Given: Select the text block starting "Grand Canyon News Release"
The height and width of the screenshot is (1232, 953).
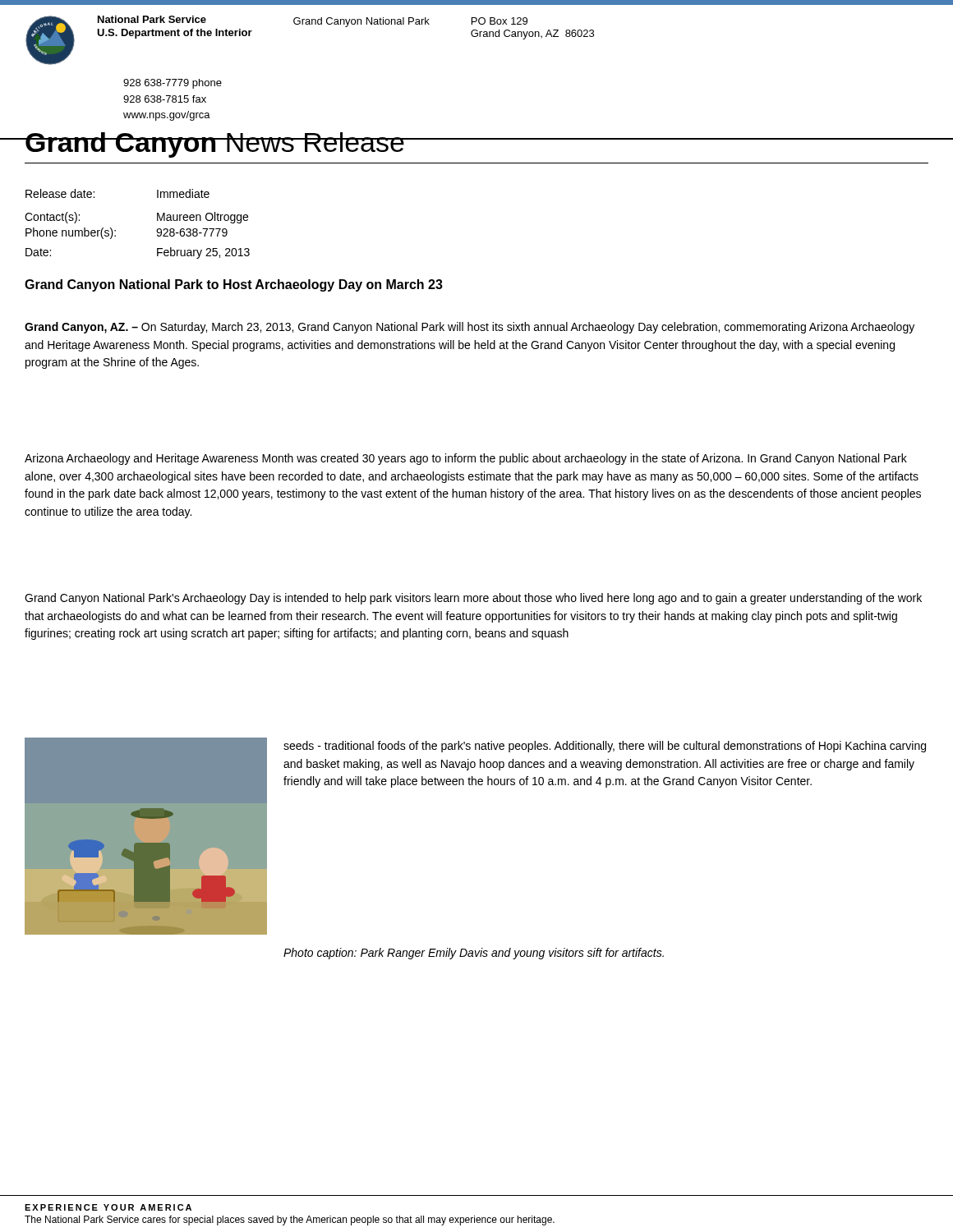Looking at the screenshot, I should coord(476,143).
